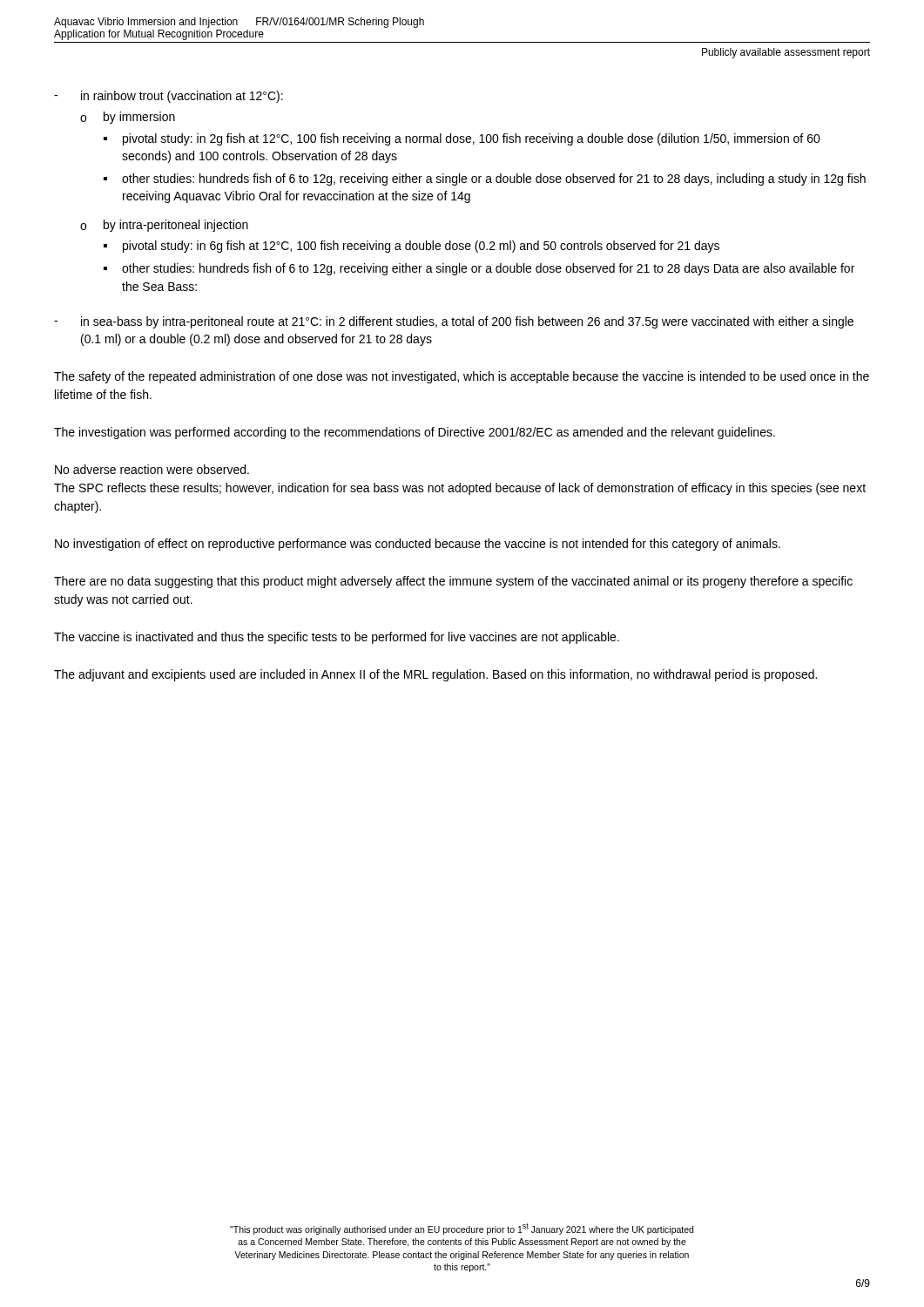The height and width of the screenshot is (1307, 924).
Task: Click the passage that begins "The vaccine is inactivated and thus"
Action: tap(462, 637)
